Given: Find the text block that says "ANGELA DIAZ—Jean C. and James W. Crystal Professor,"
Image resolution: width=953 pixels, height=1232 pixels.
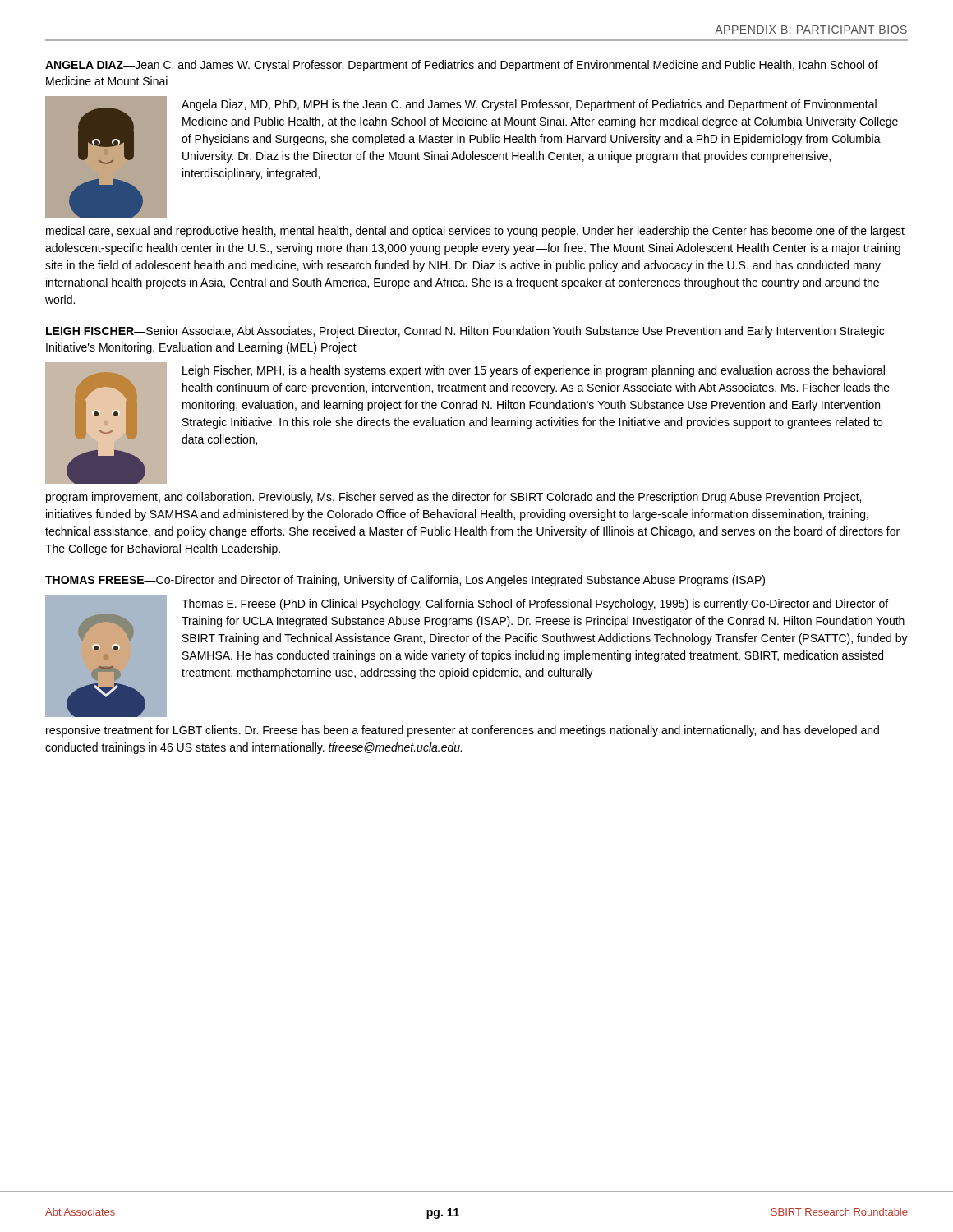Looking at the screenshot, I should point(461,73).
